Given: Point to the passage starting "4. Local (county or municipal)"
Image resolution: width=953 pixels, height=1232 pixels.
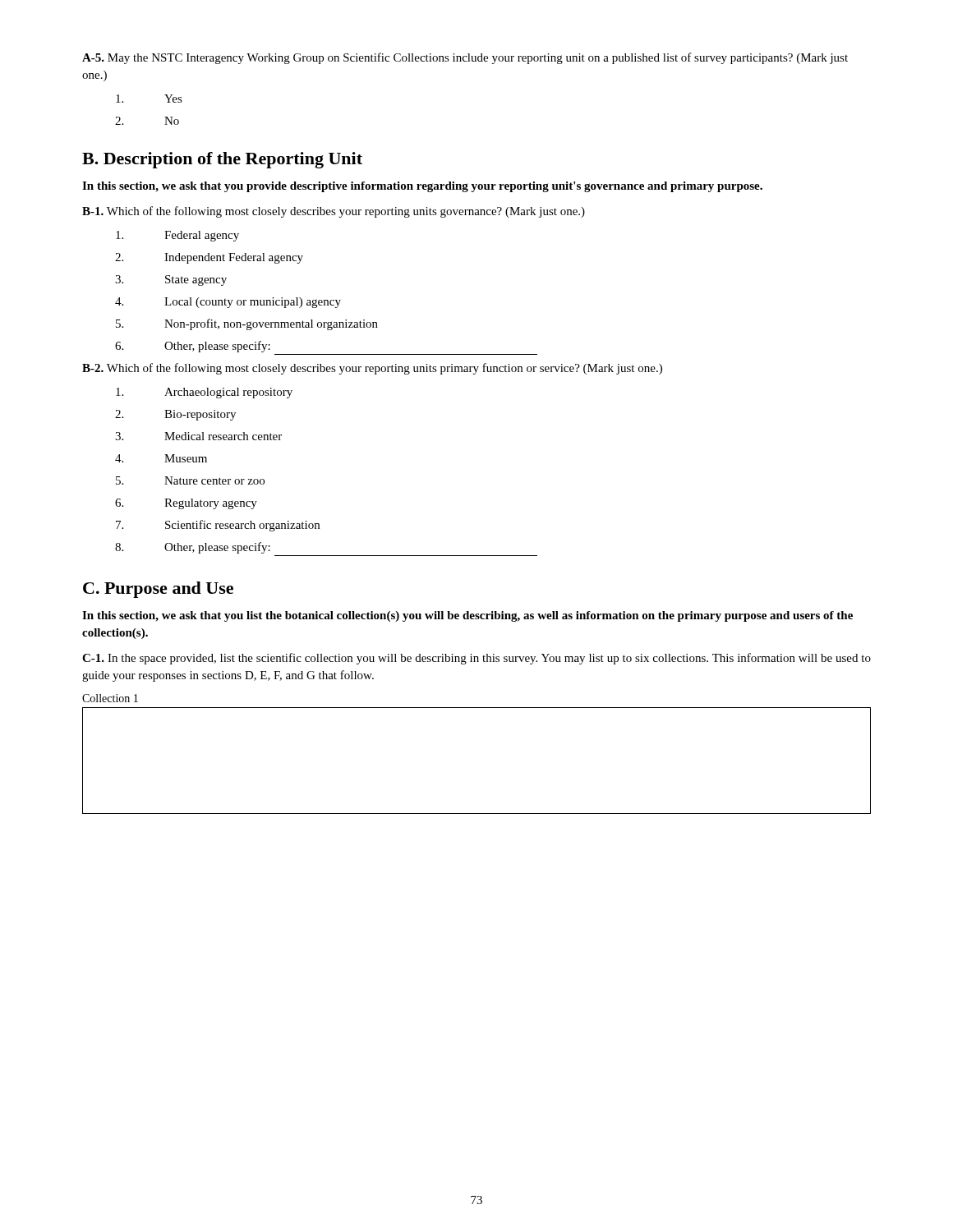Looking at the screenshot, I should [228, 303].
